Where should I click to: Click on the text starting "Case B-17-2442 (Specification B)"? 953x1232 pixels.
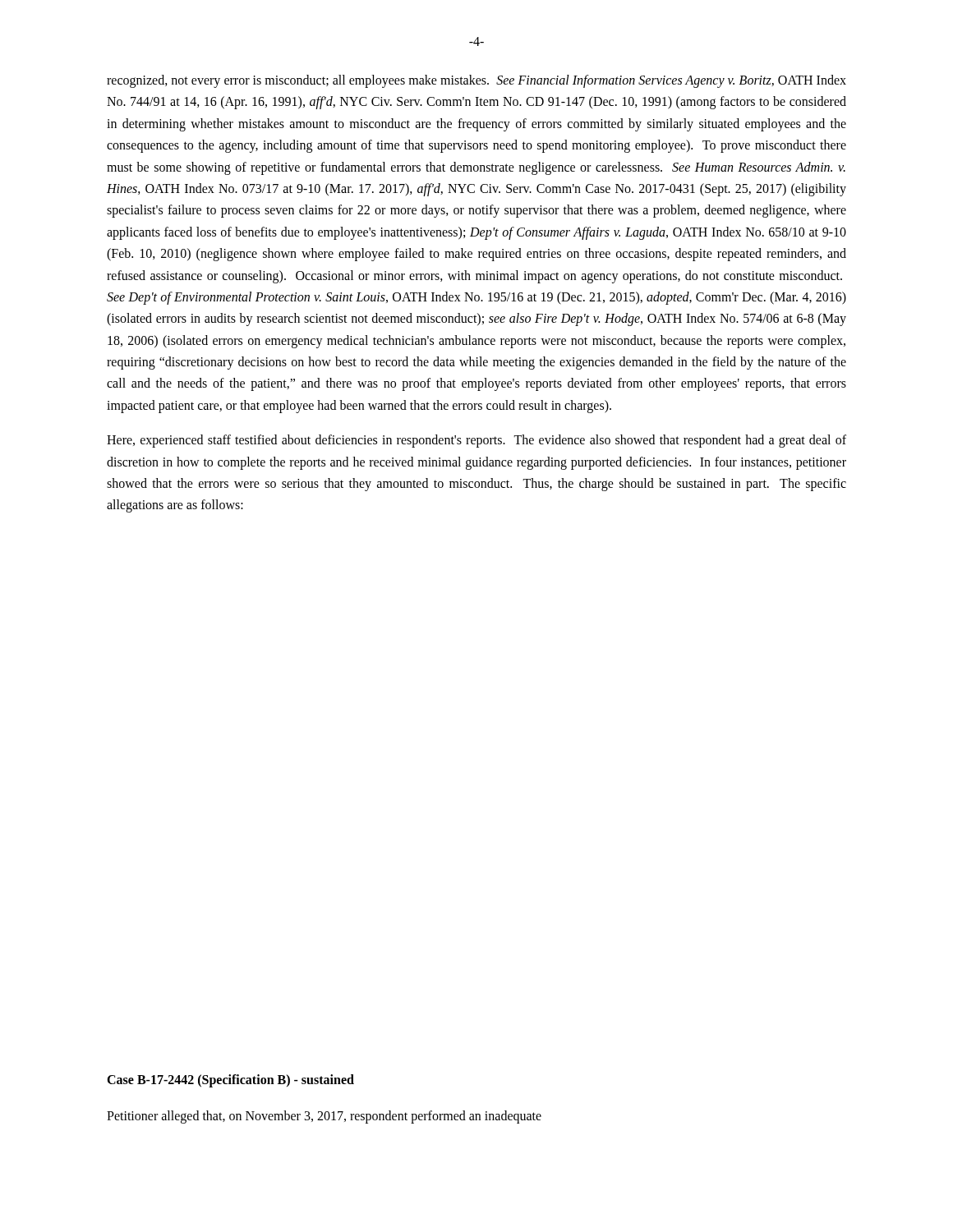click(x=230, y=1081)
